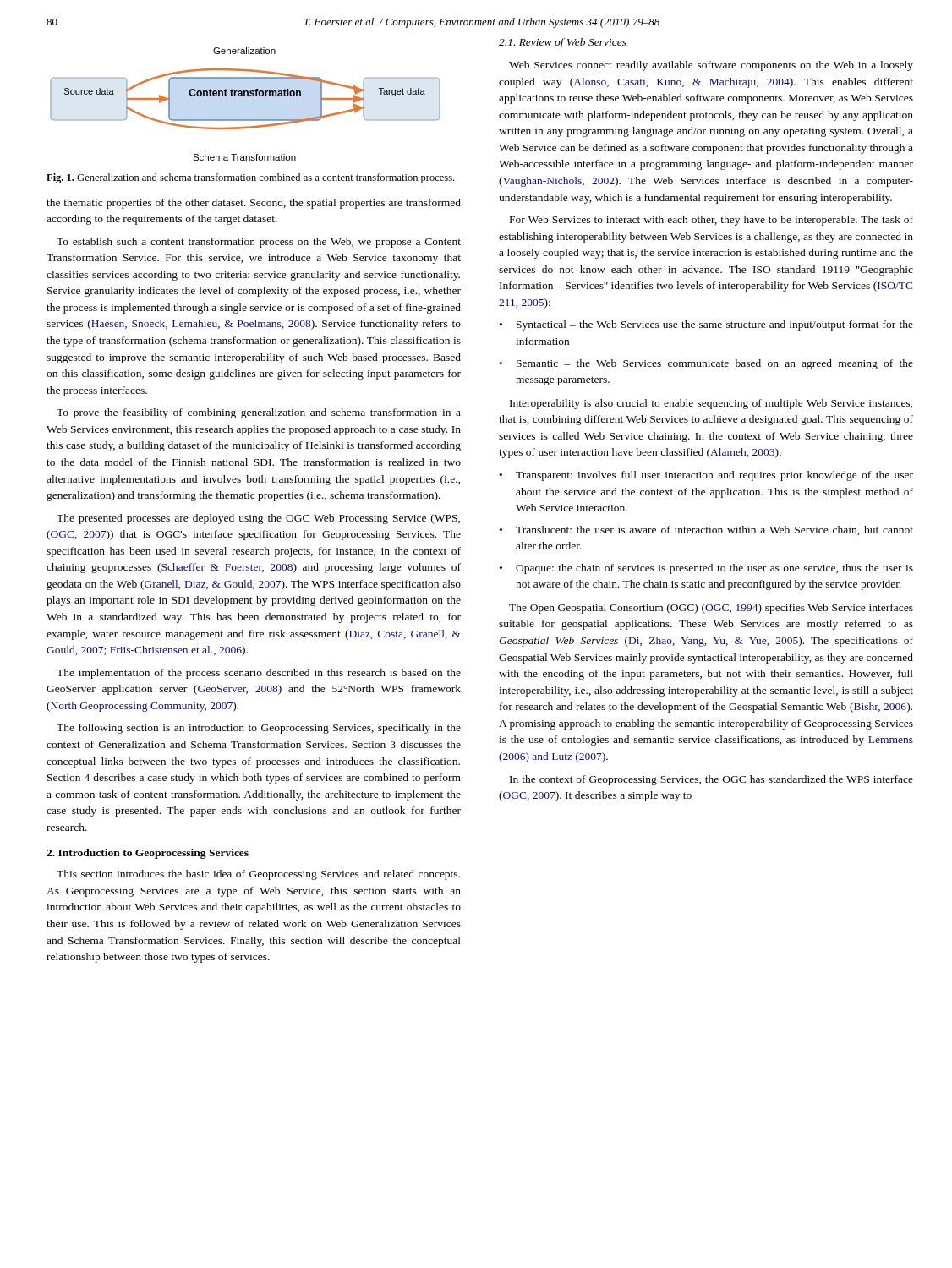The width and height of the screenshot is (952, 1268).
Task: Locate the element starting "• Transparent: involves full user interaction and"
Action: 706,491
